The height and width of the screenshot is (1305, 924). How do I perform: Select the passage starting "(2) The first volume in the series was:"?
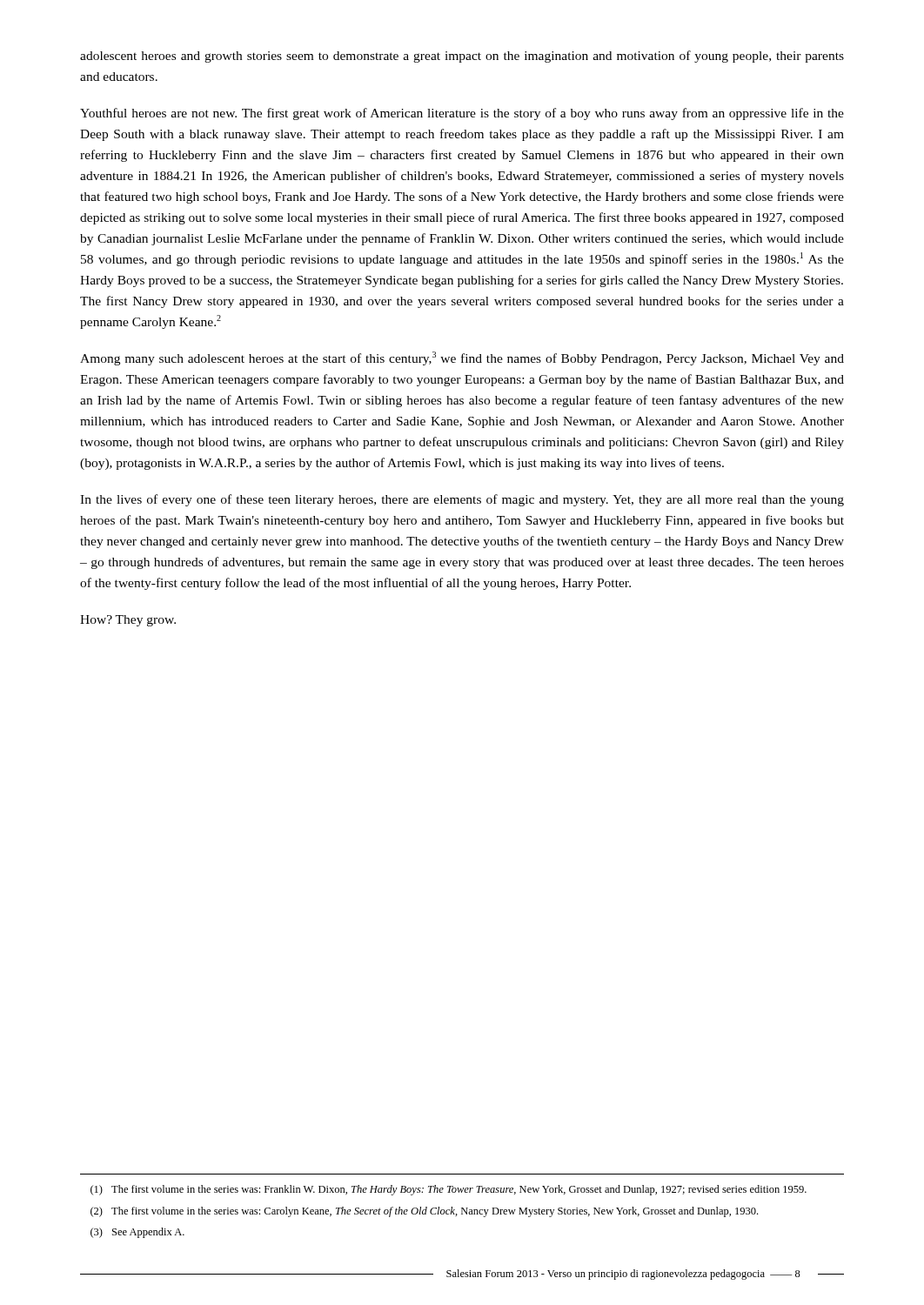pyautogui.click(x=462, y=1211)
